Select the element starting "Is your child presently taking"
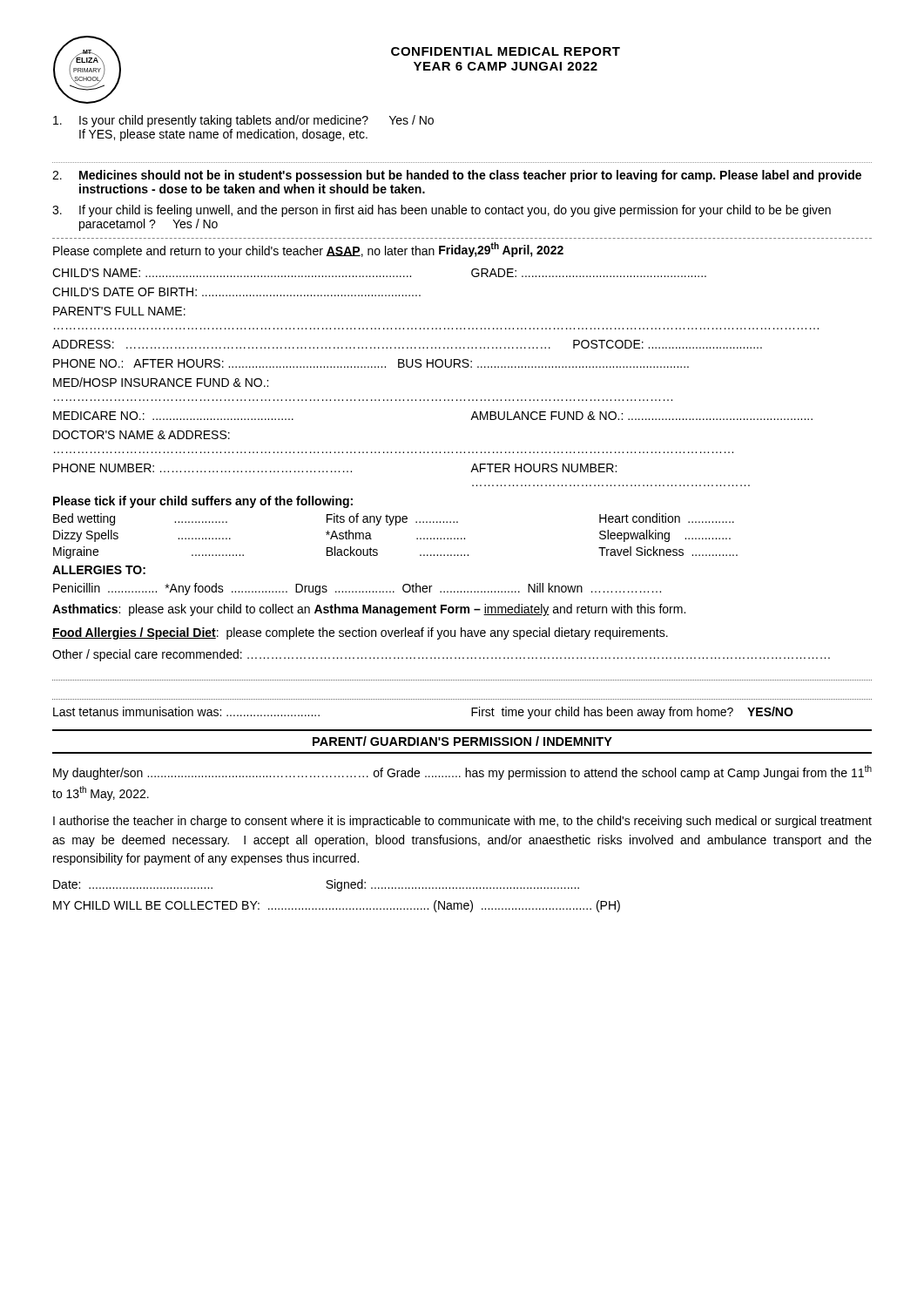The image size is (924, 1307). click(x=243, y=121)
